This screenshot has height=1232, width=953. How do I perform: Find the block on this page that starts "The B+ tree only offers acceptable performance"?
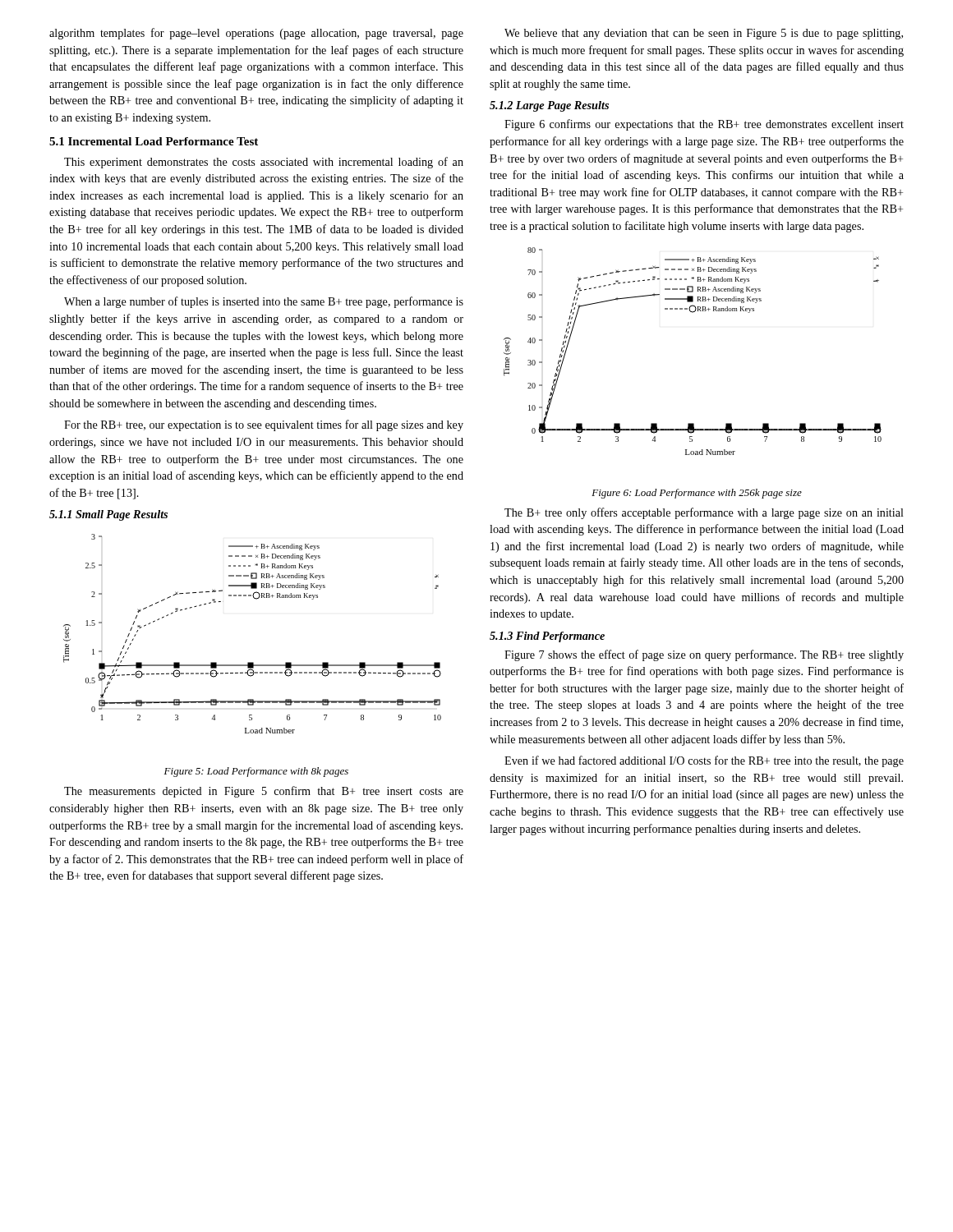click(x=697, y=563)
